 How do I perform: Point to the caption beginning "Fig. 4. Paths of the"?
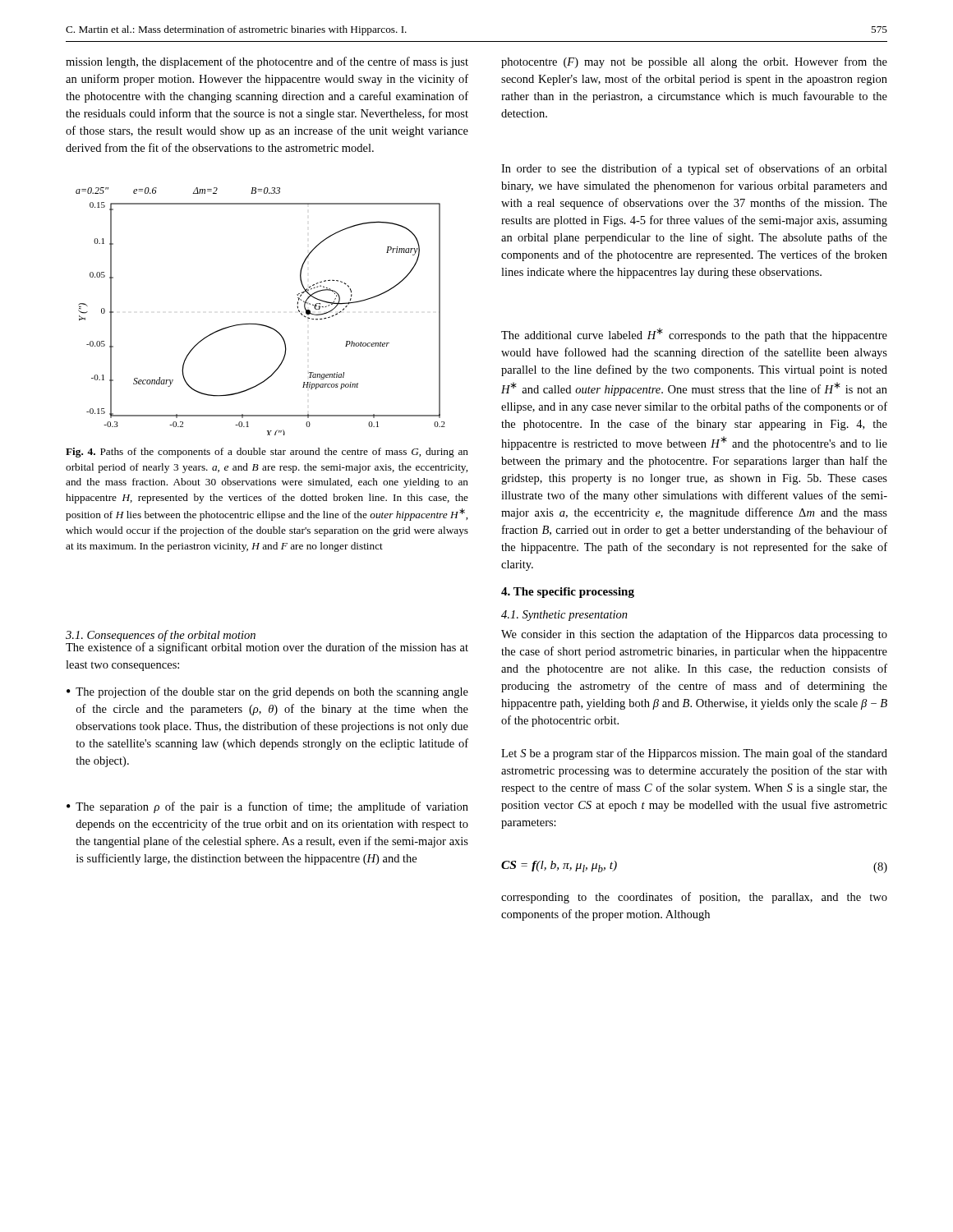pyautogui.click(x=267, y=499)
